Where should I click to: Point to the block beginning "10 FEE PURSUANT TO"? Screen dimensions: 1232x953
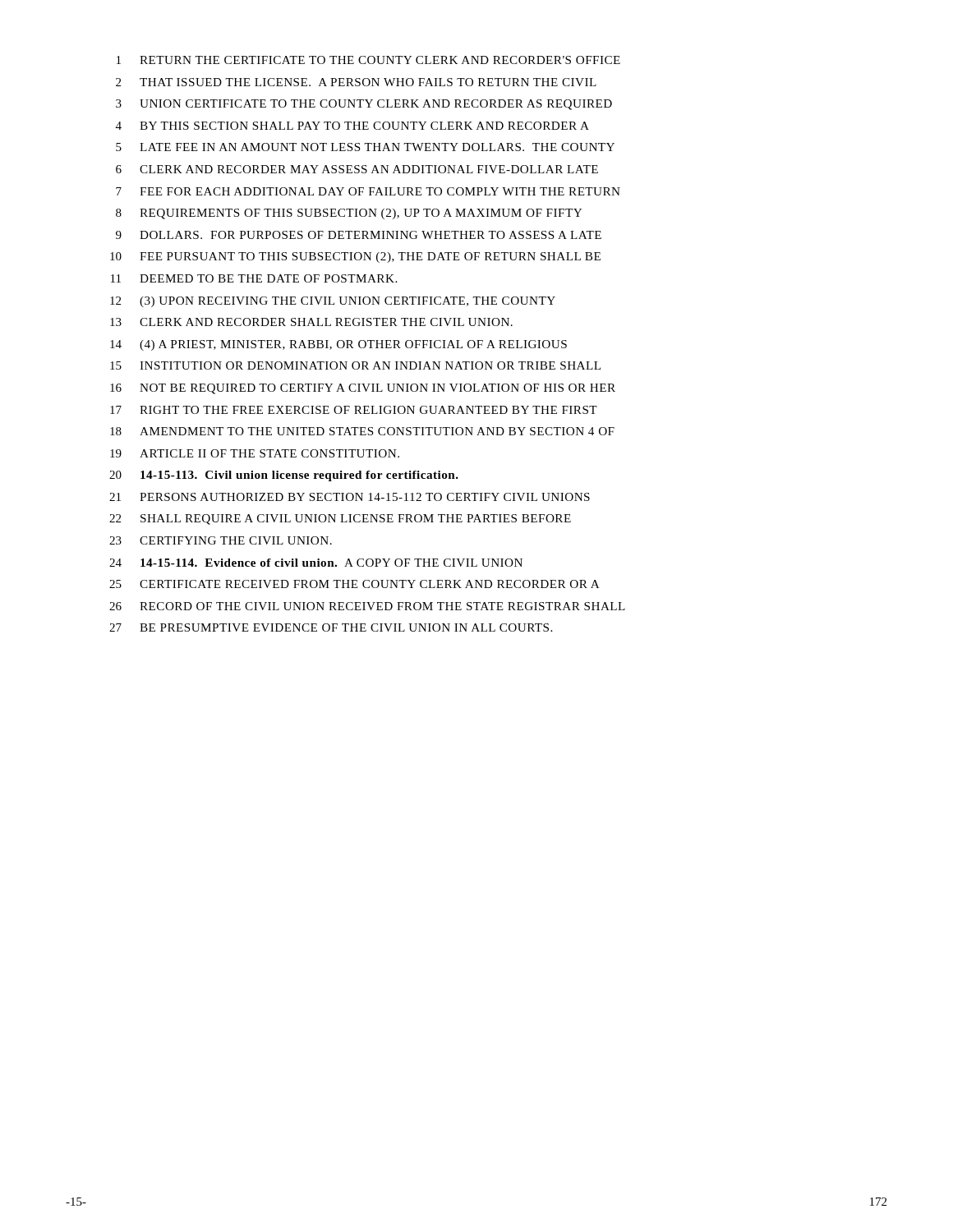(x=489, y=257)
